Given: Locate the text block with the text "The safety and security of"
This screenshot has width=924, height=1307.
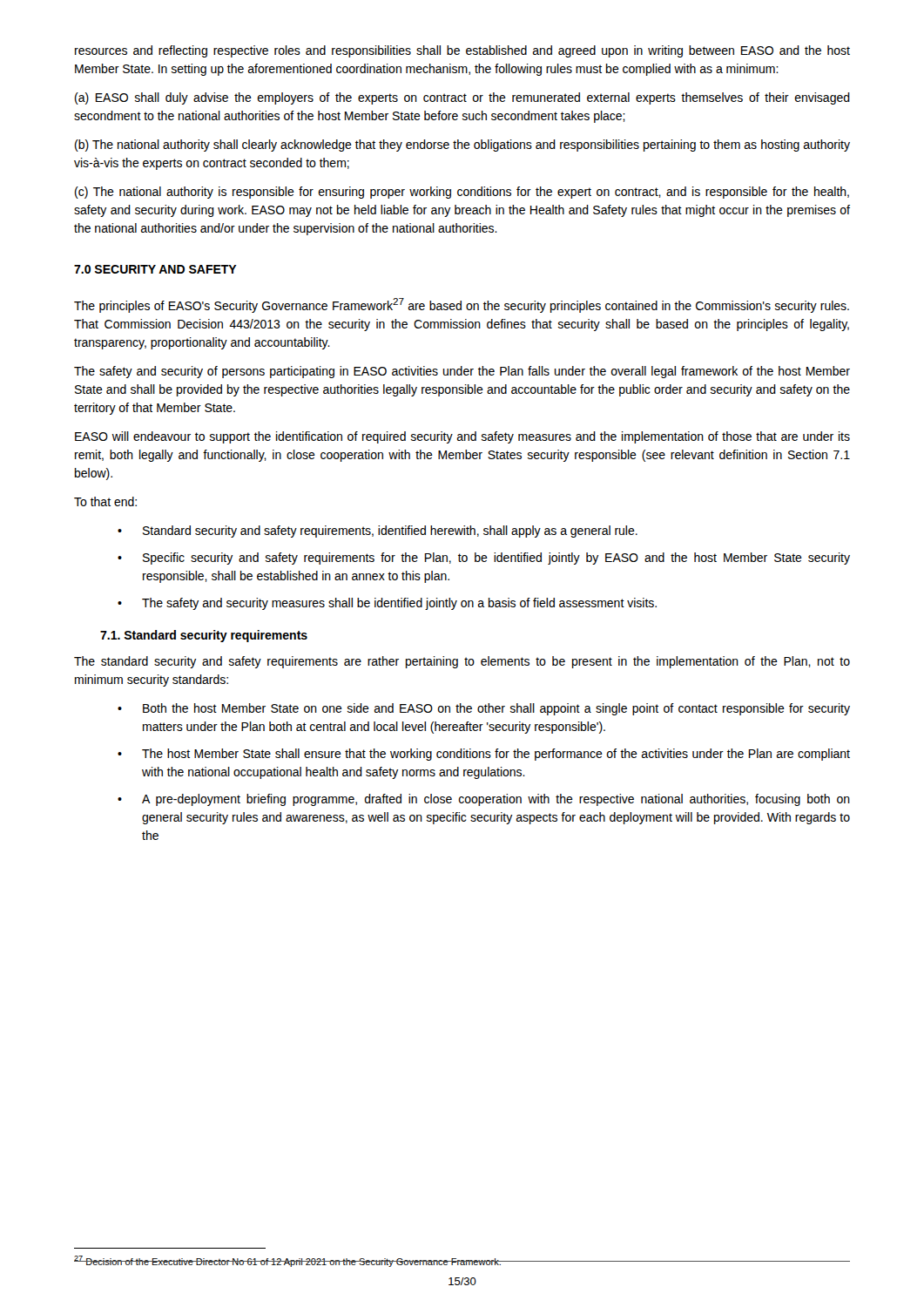Looking at the screenshot, I should coord(462,389).
